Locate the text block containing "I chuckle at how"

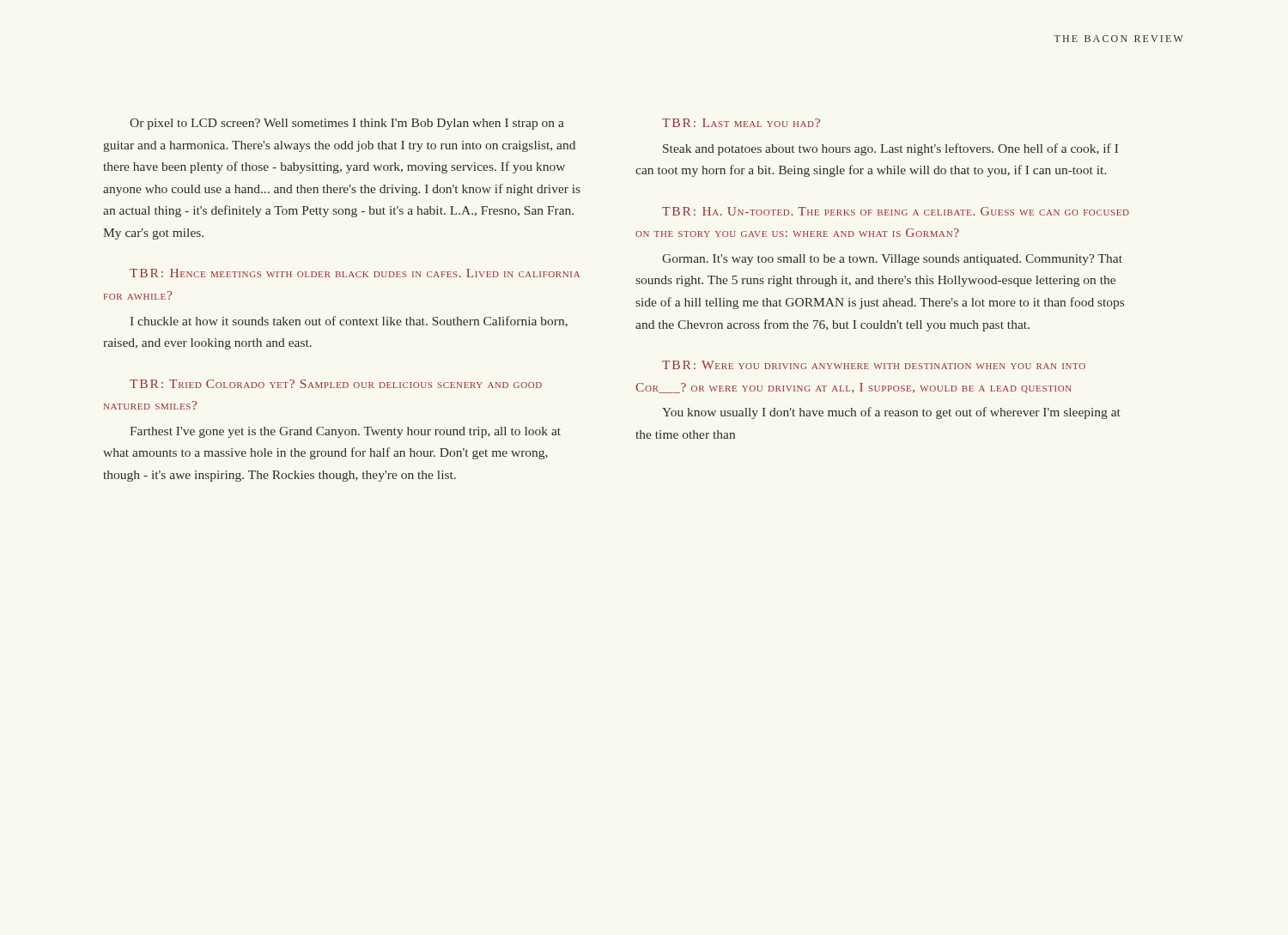(x=336, y=331)
